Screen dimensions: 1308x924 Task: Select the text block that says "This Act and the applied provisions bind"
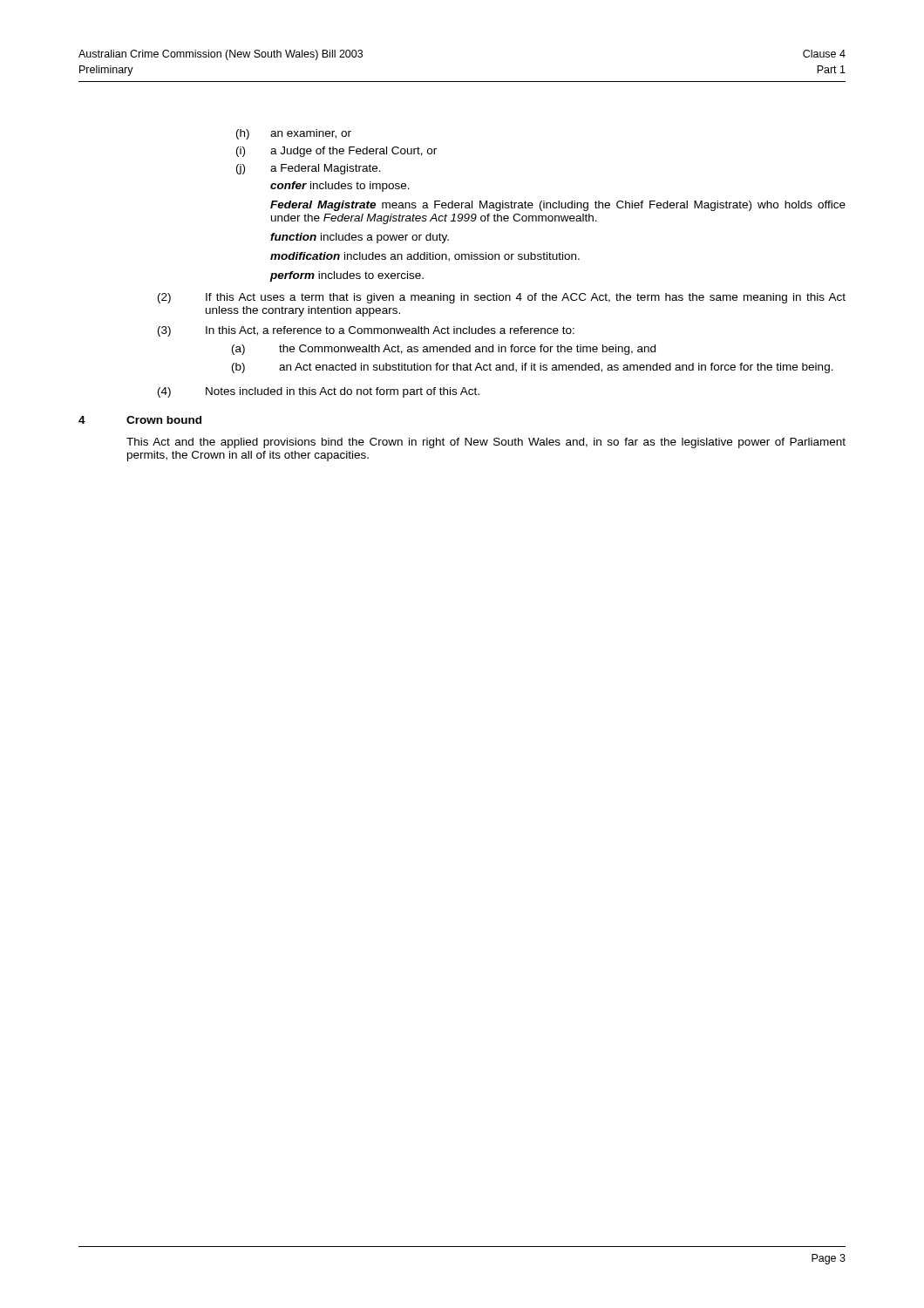(486, 448)
